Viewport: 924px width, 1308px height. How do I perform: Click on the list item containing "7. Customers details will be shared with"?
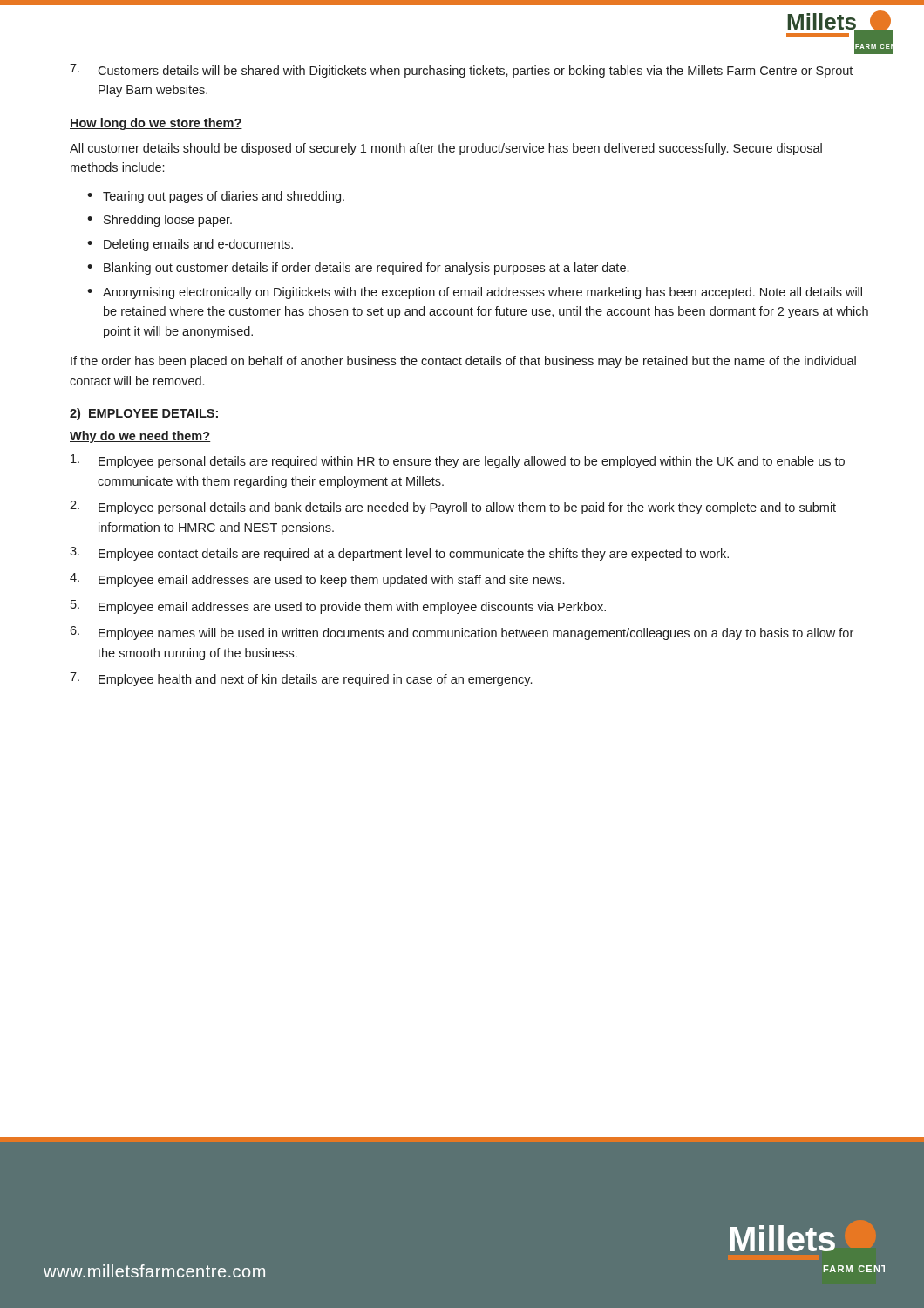click(x=471, y=81)
